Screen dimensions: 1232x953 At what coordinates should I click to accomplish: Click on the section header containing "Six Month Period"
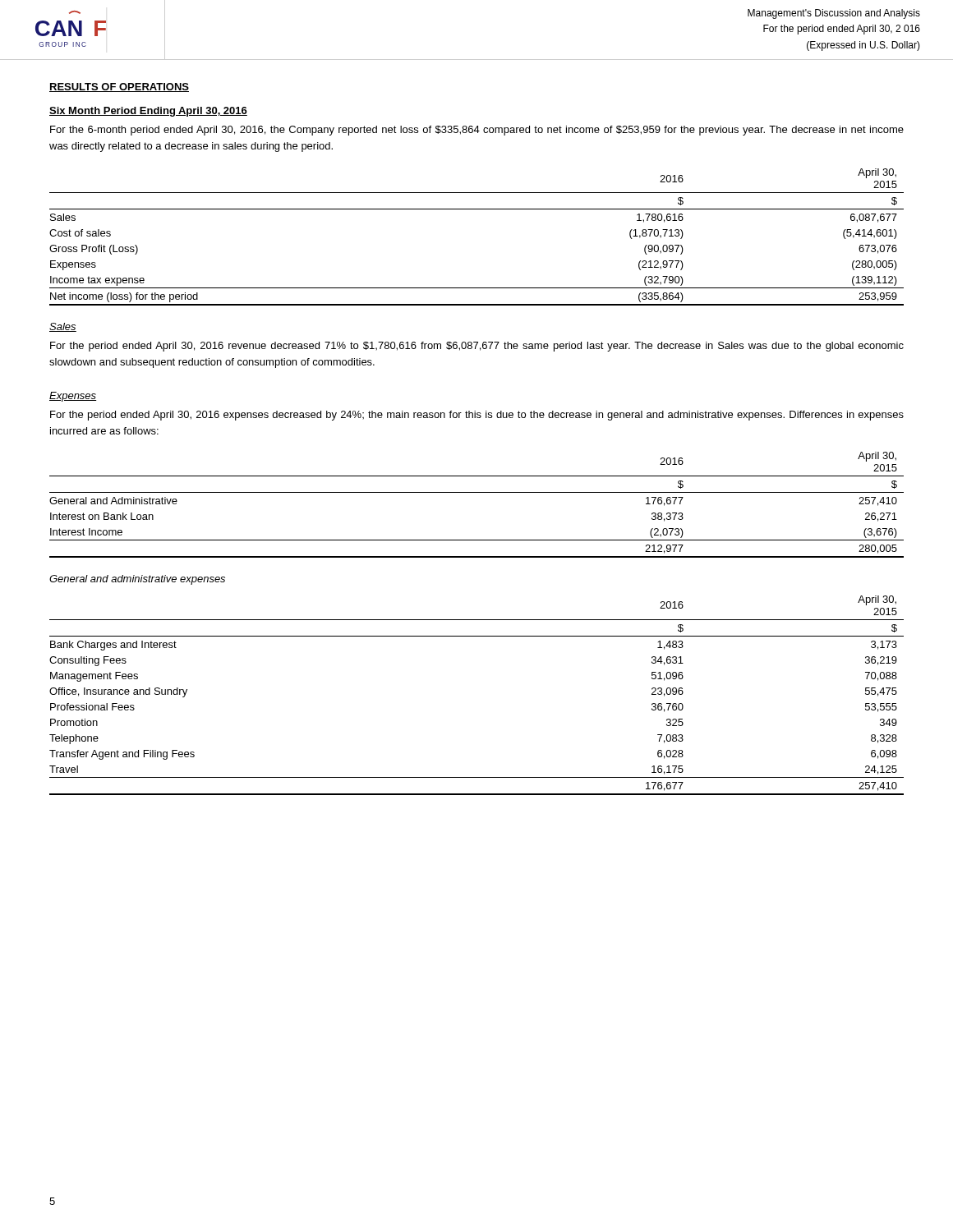pos(148,111)
